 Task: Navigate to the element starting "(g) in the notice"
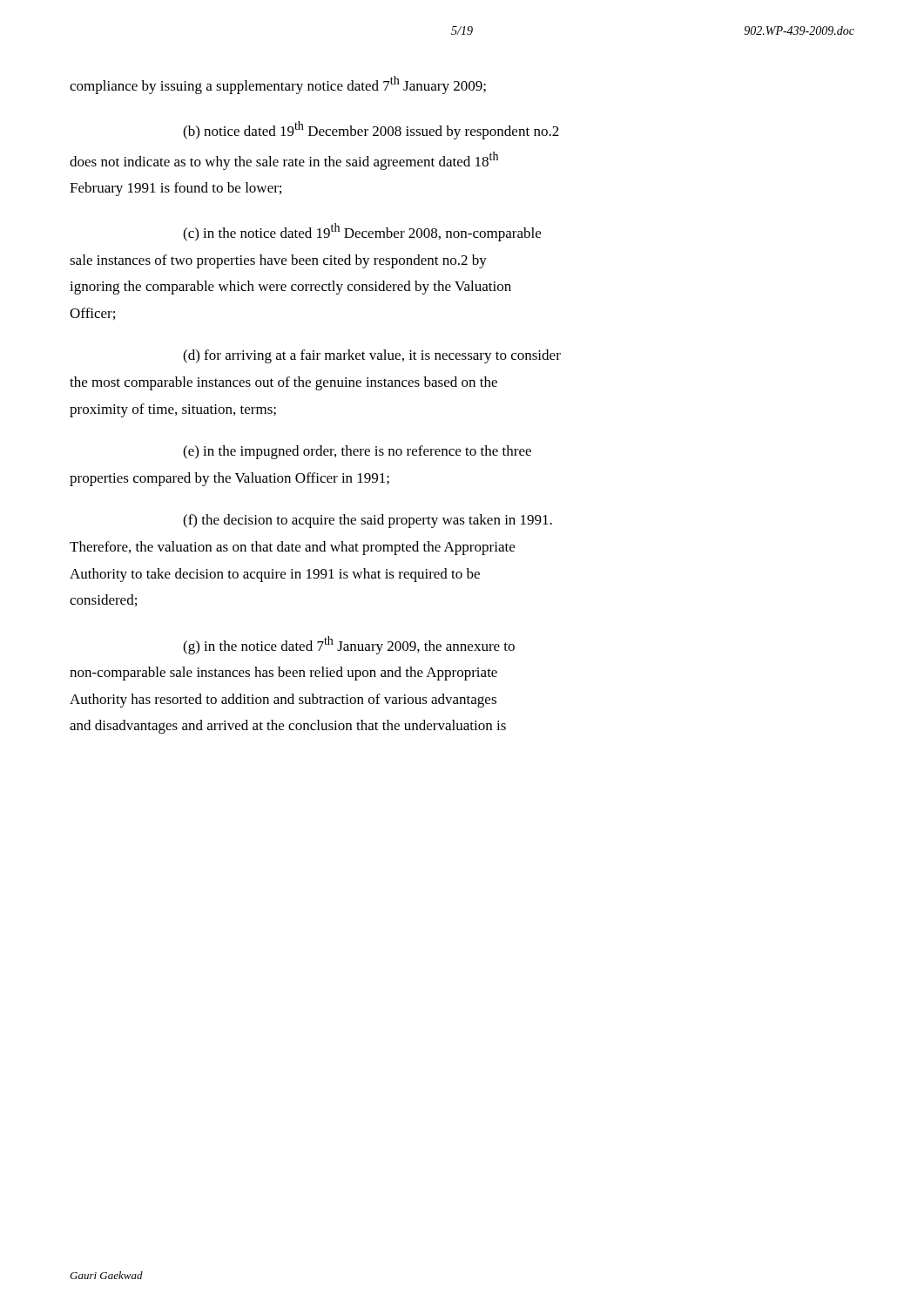(462, 685)
